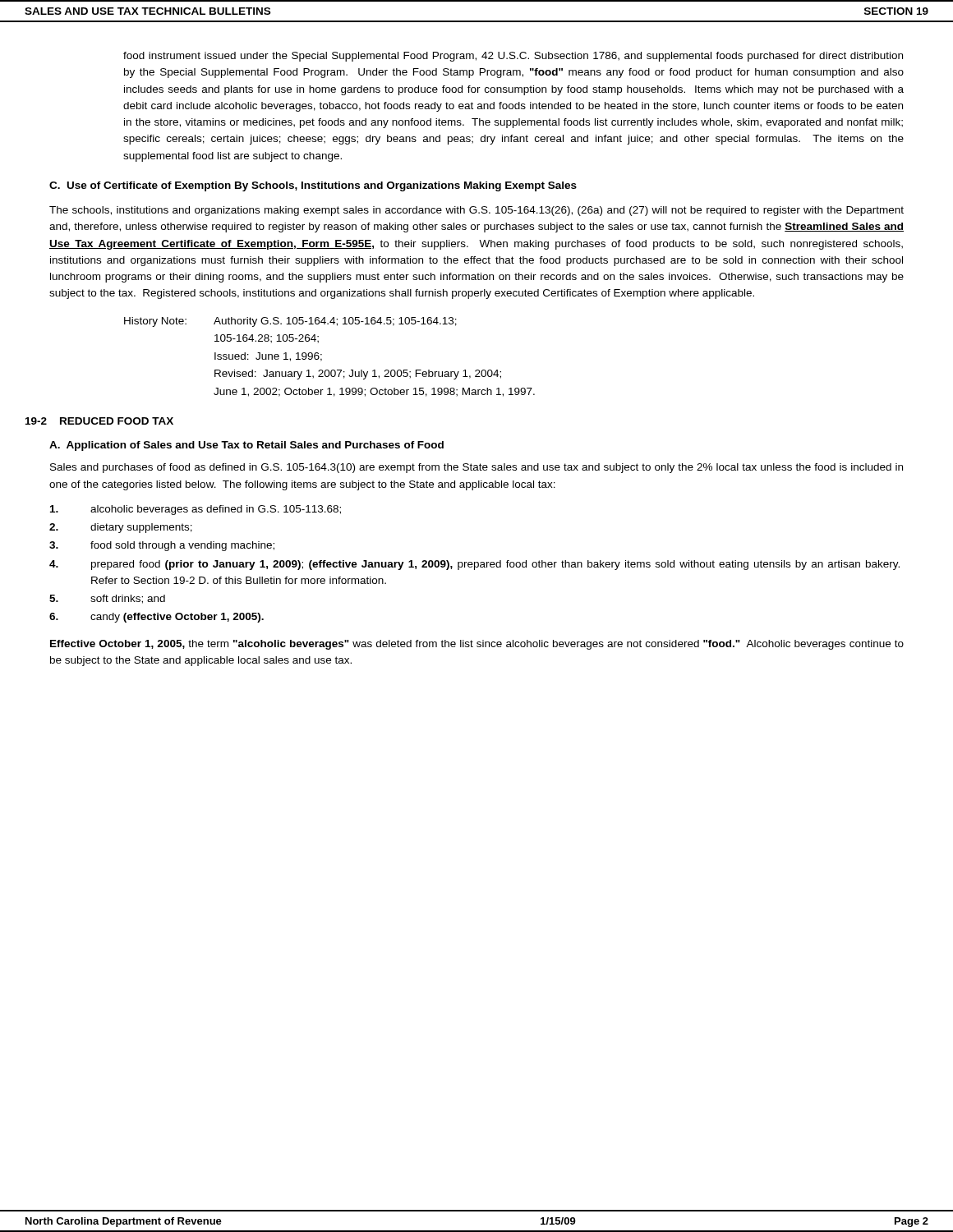Where is the passage that starts "Sales and purchases"?

476,476
